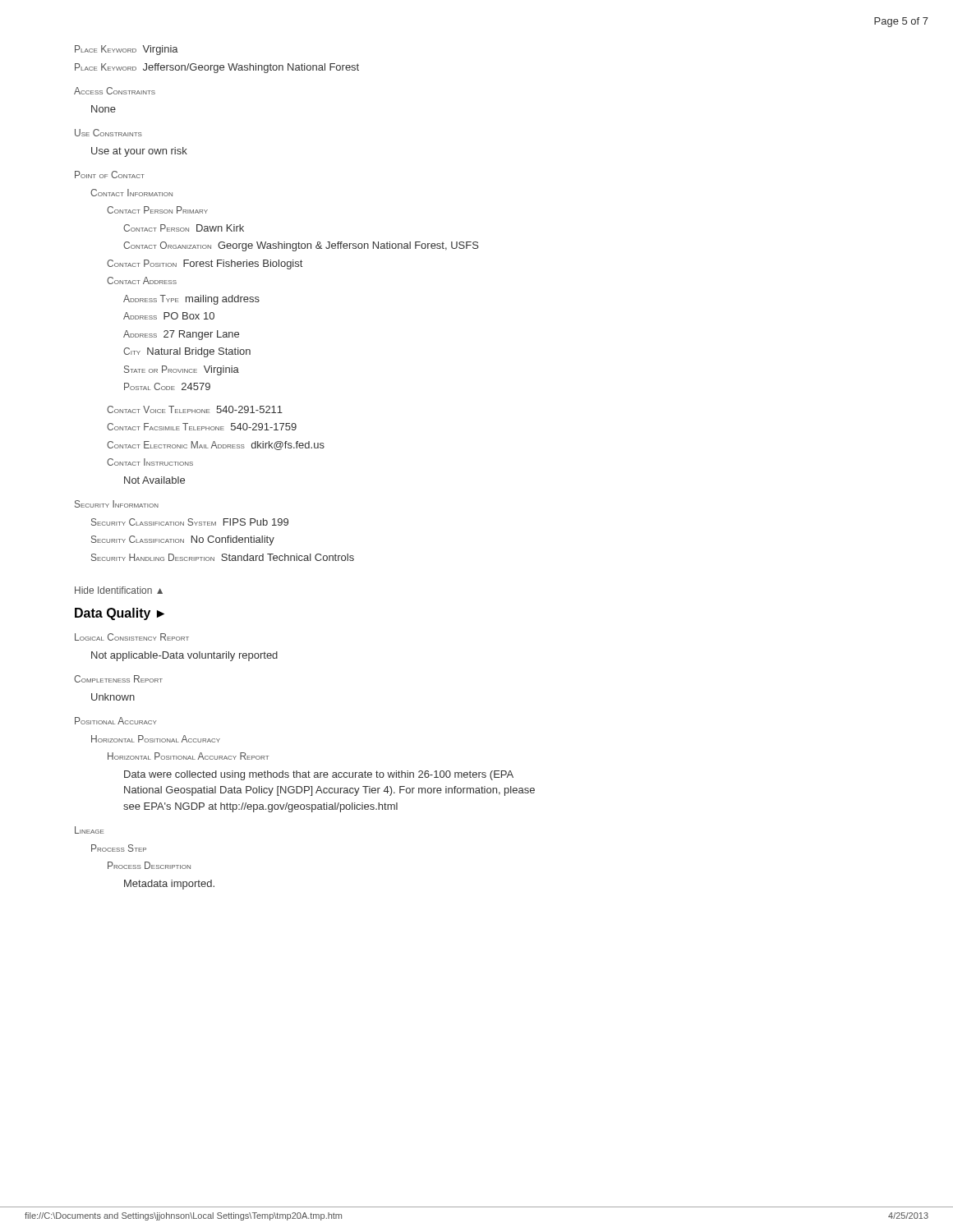Click on the text with the text "State or Province Virginia"
Image resolution: width=953 pixels, height=1232 pixels.
coord(181,369)
